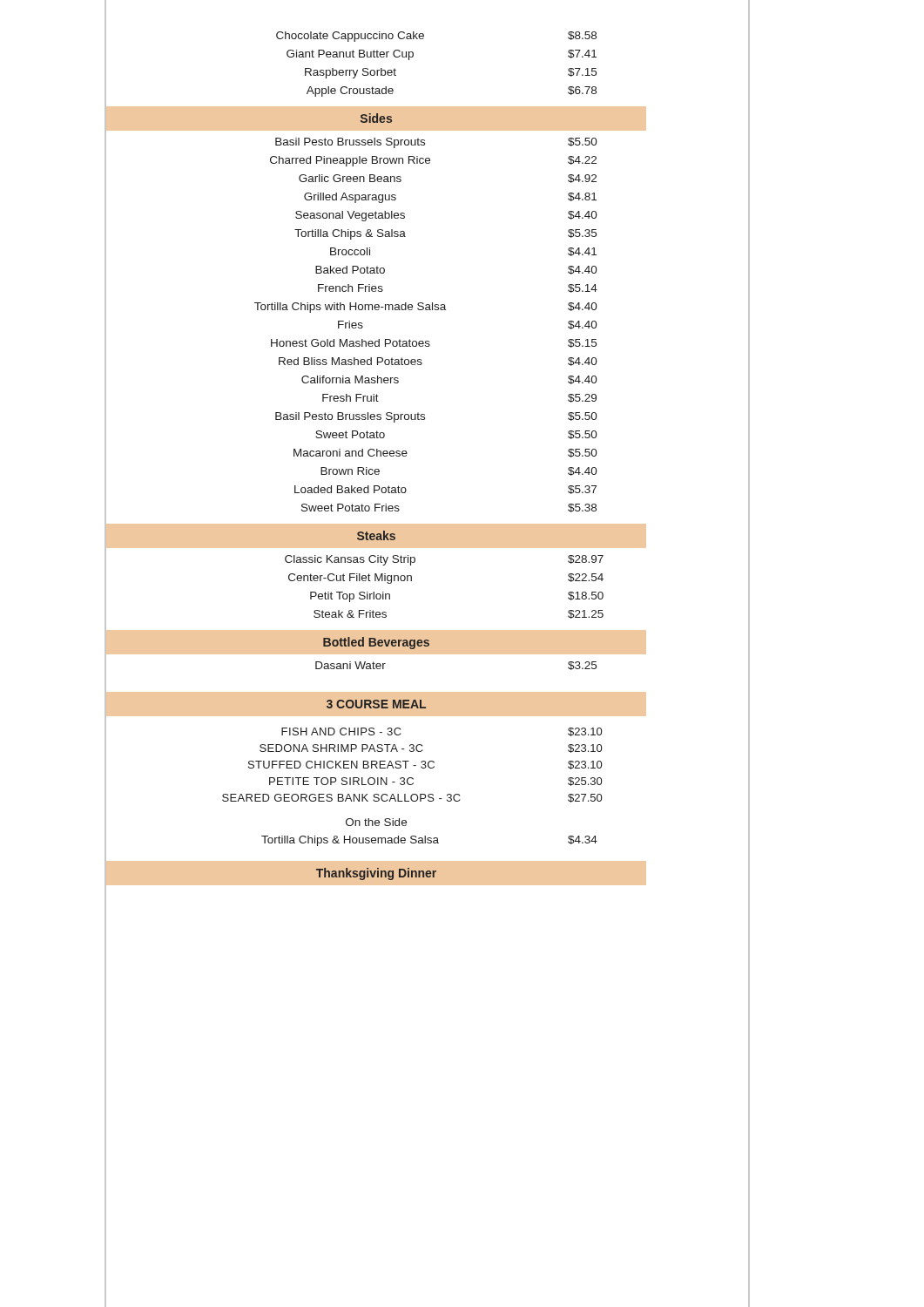Click on the text containing "On the Side"
The image size is (924, 1307).
click(376, 821)
